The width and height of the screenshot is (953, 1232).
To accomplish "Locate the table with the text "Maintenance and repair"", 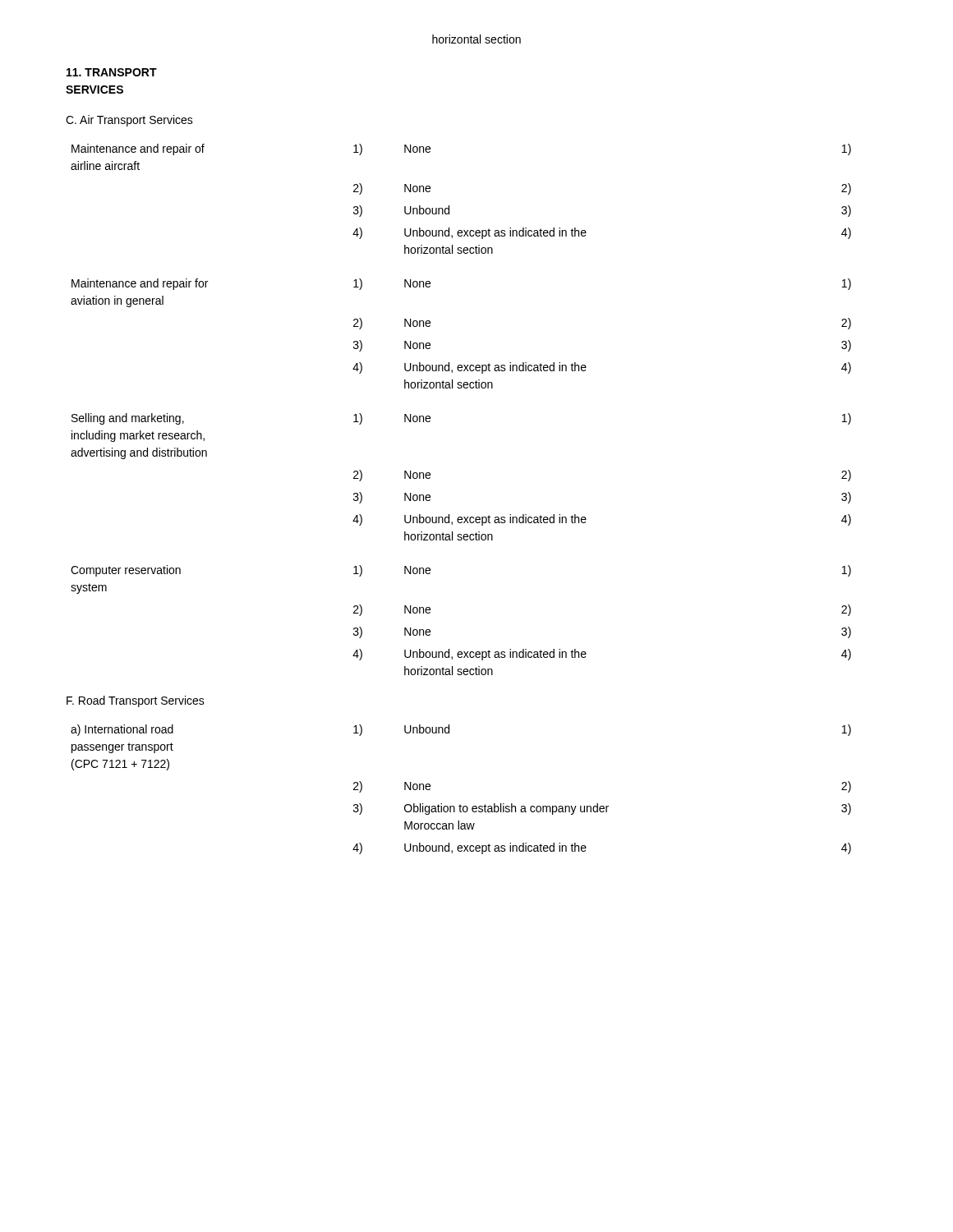I will pos(476,410).
